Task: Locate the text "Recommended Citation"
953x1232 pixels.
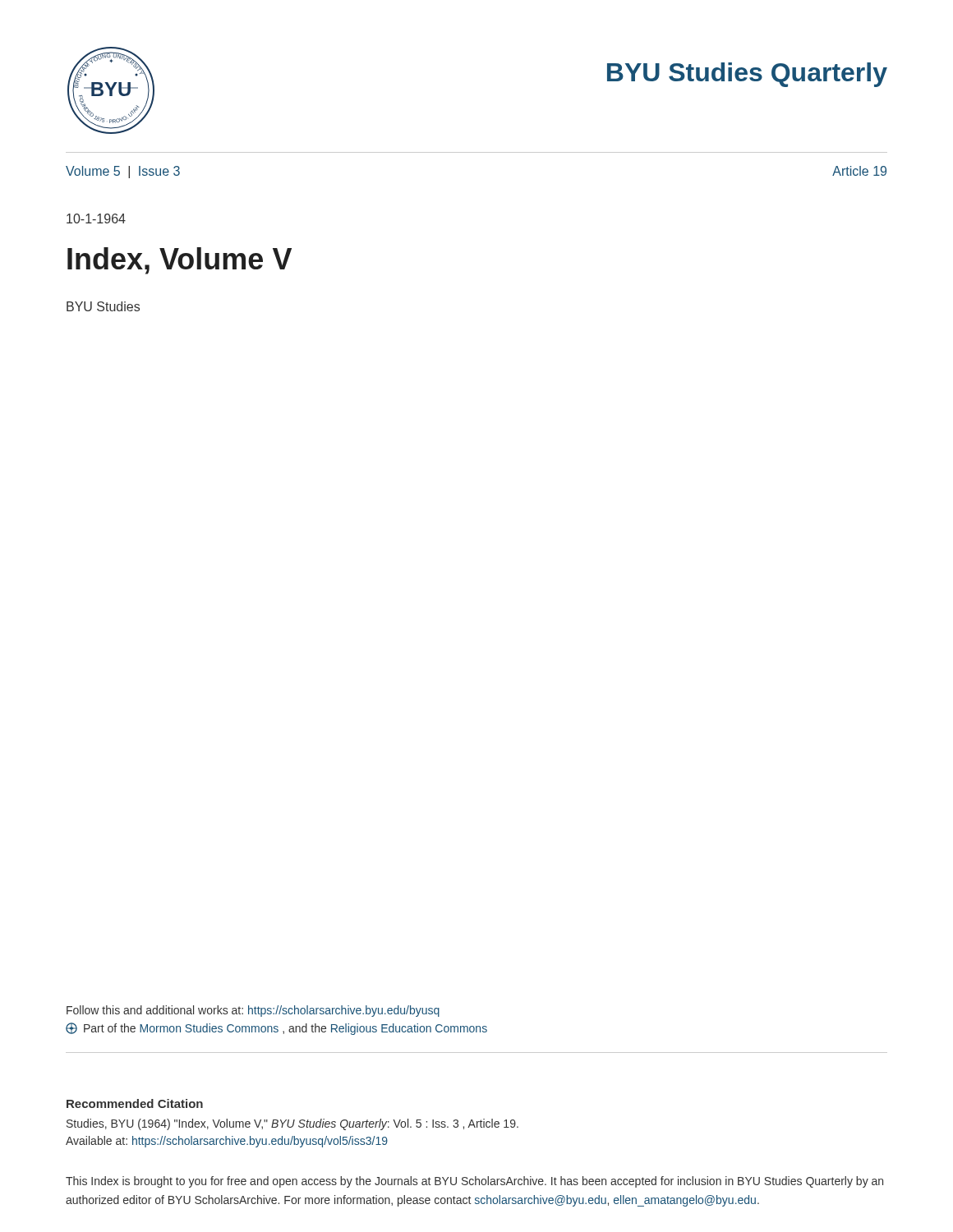Action: (x=135, y=1103)
